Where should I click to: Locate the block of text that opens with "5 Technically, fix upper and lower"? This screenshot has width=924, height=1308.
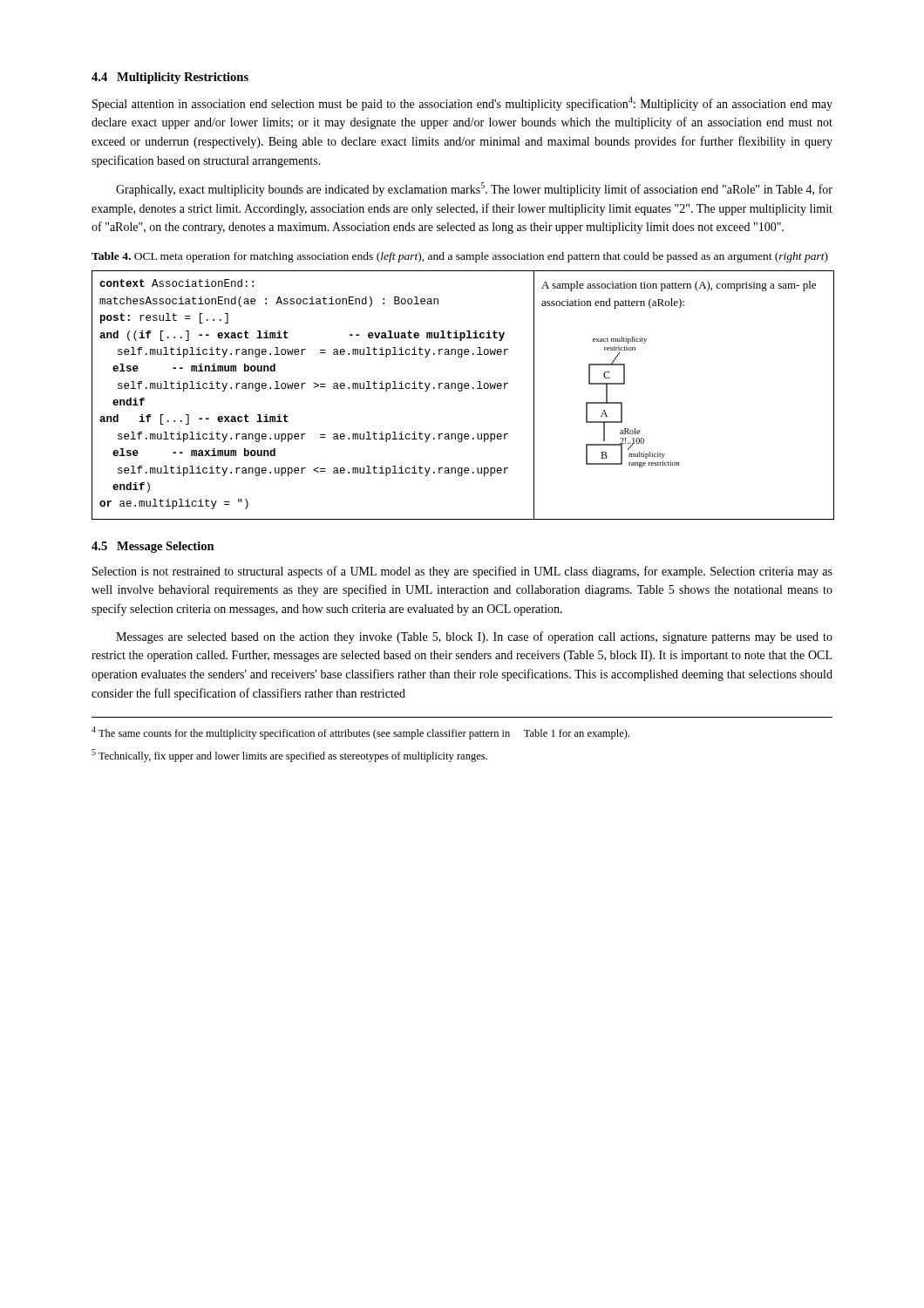tap(290, 755)
